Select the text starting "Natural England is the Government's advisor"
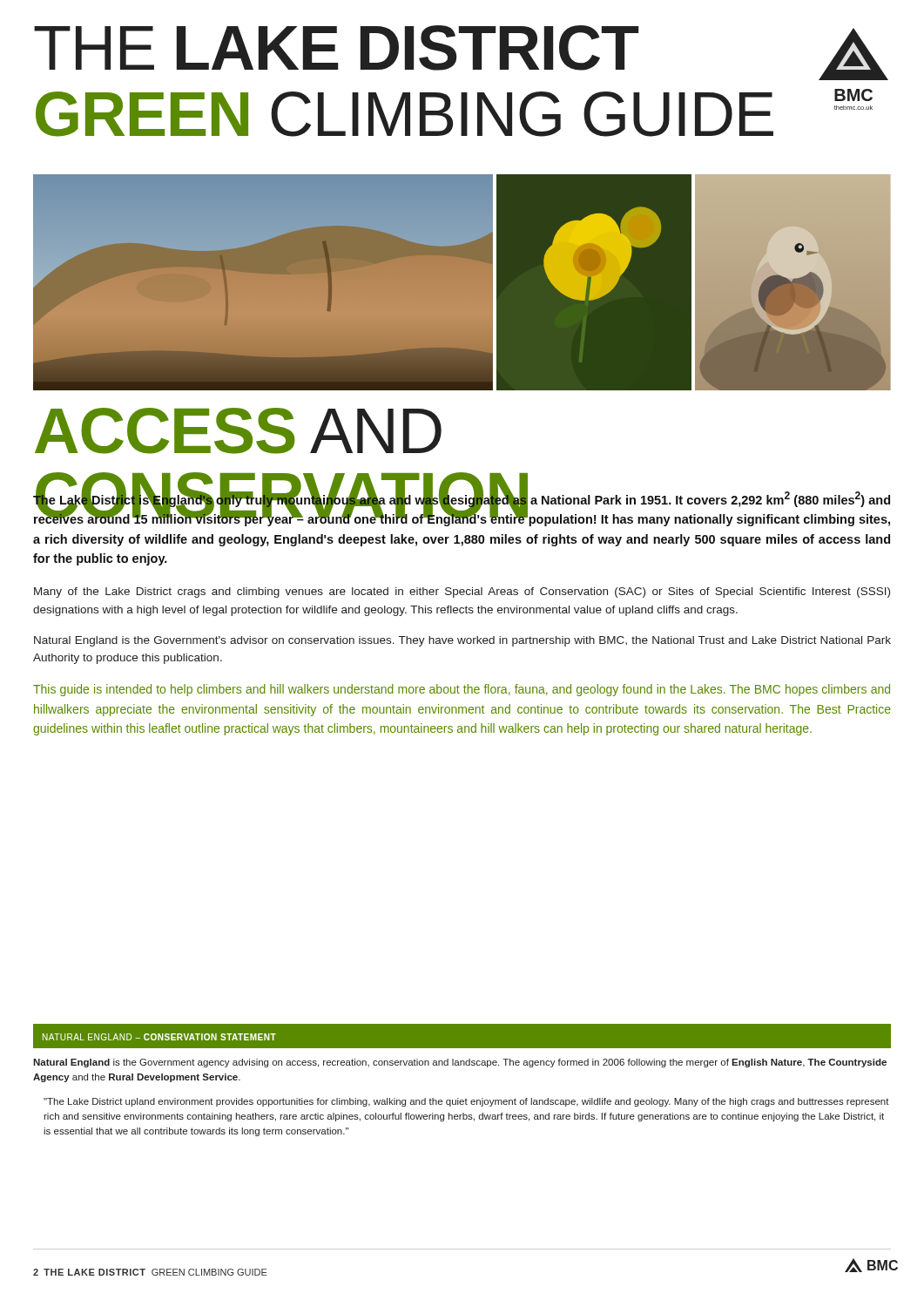The width and height of the screenshot is (924, 1307). (462, 649)
